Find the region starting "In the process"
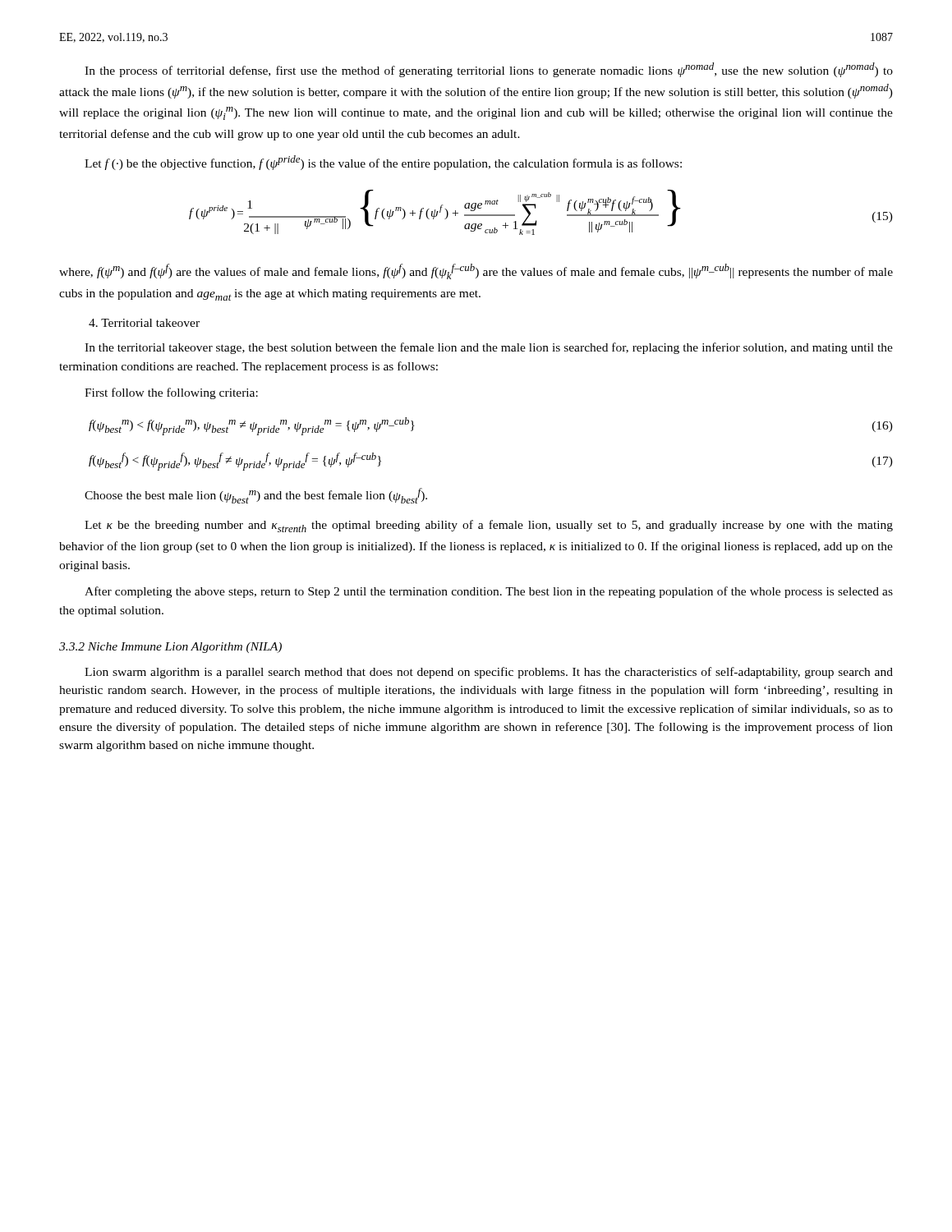The image size is (952, 1232). click(x=476, y=101)
